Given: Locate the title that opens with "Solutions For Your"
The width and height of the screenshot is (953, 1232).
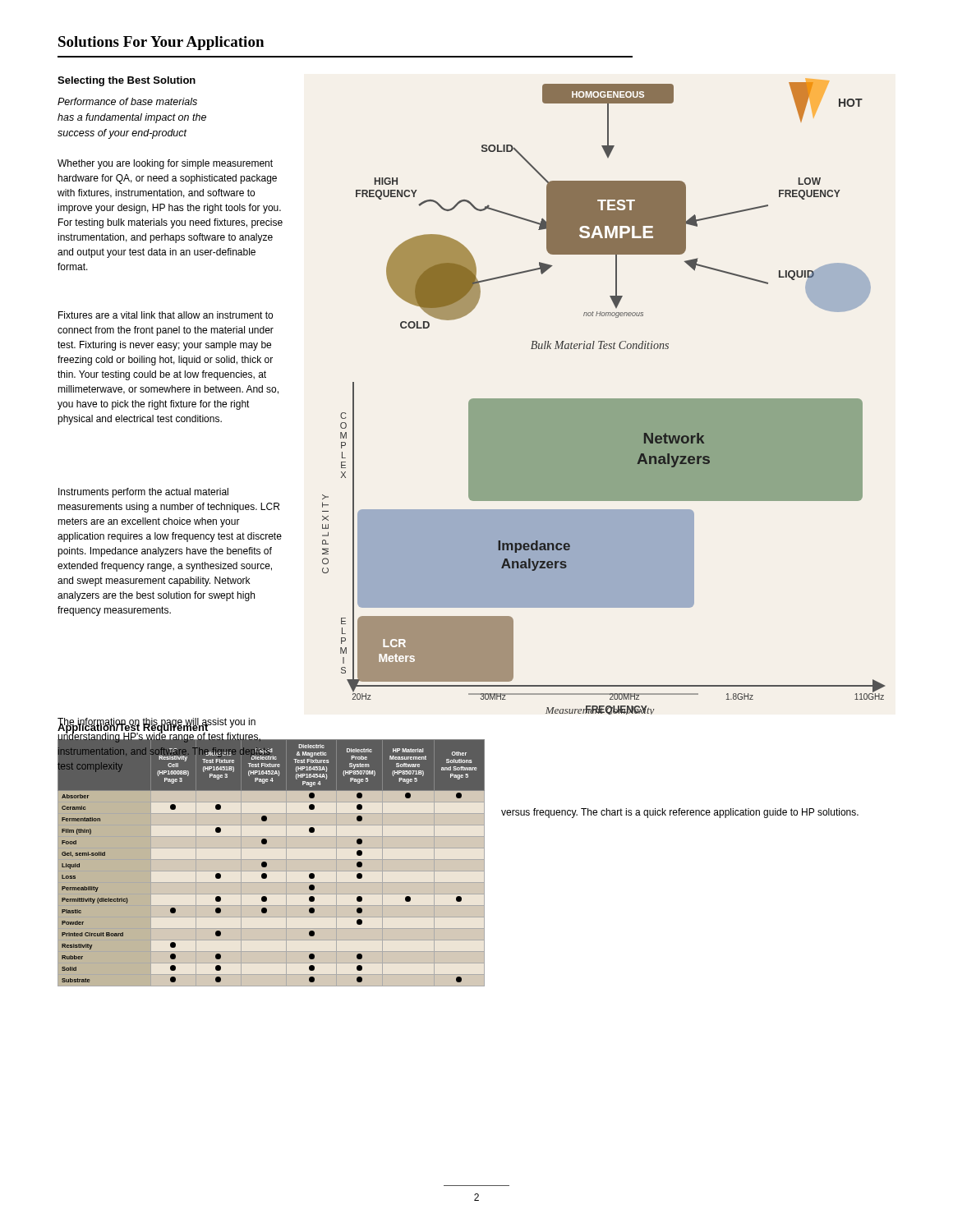Looking at the screenshot, I should click(345, 45).
